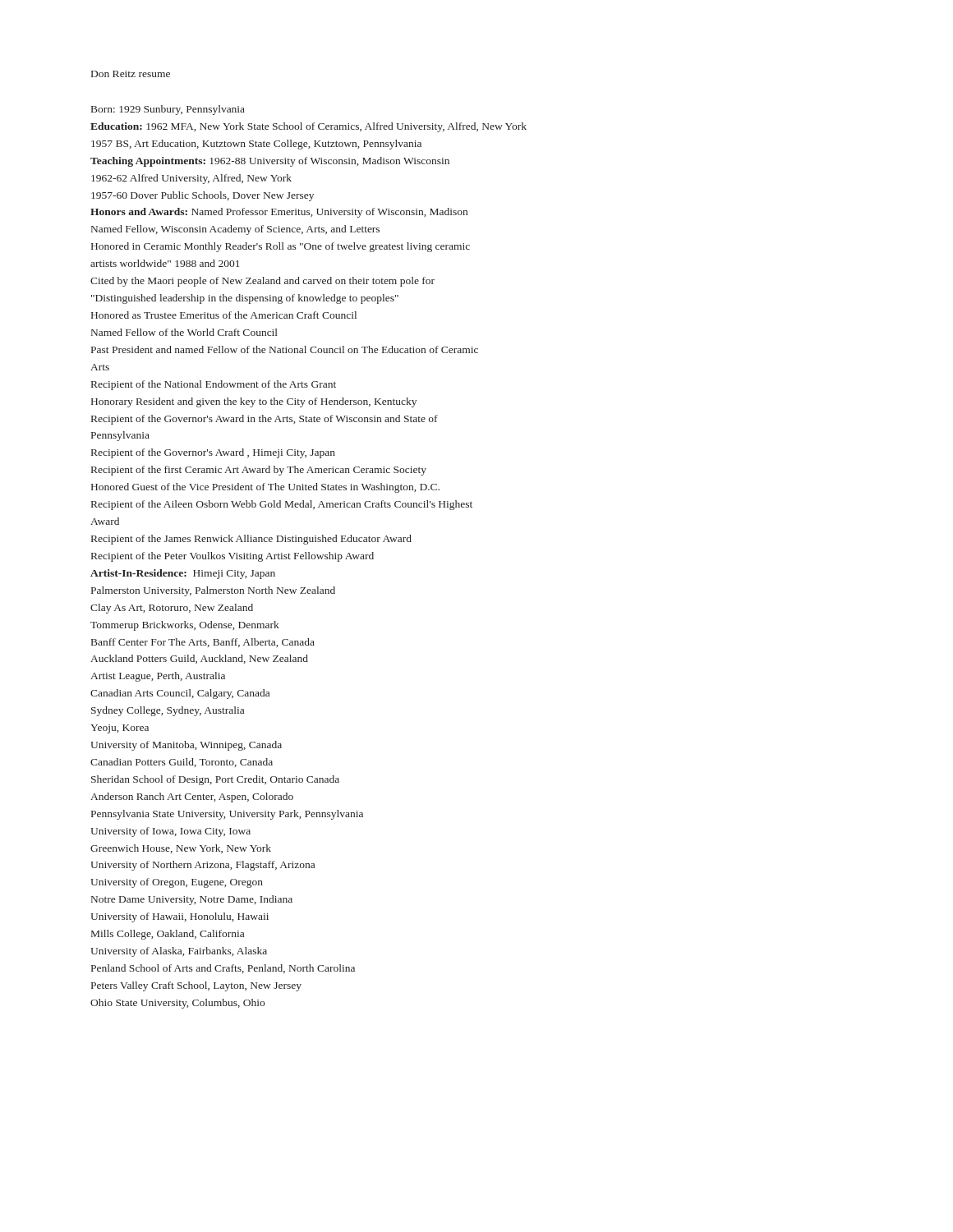Image resolution: width=953 pixels, height=1232 pixels.
Task: Find "Born: 1929 Sunbury, Pennsylvania" on this page
Action: 168,110
